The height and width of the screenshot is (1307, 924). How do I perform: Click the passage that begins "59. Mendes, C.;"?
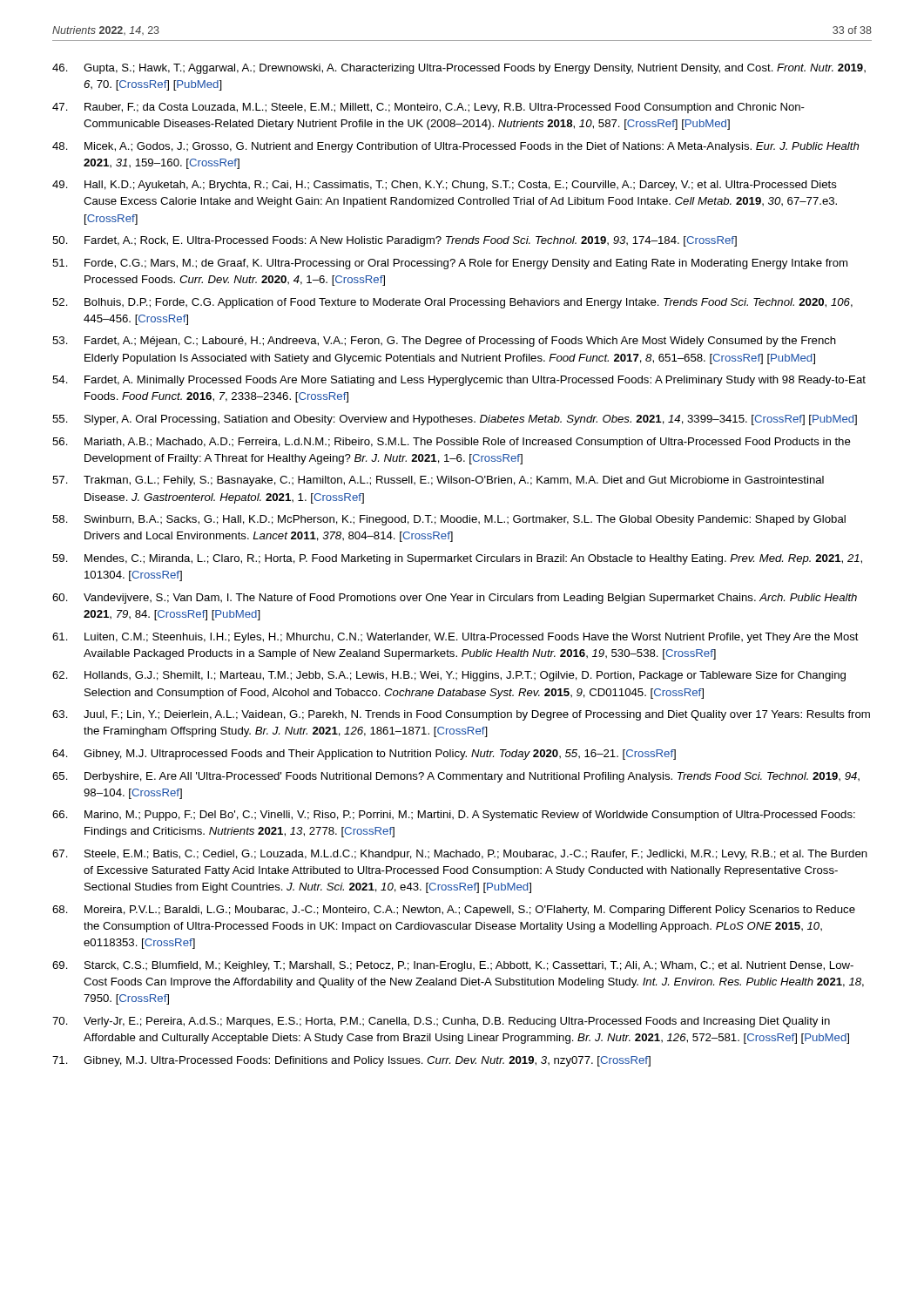(x=462, y=567)
